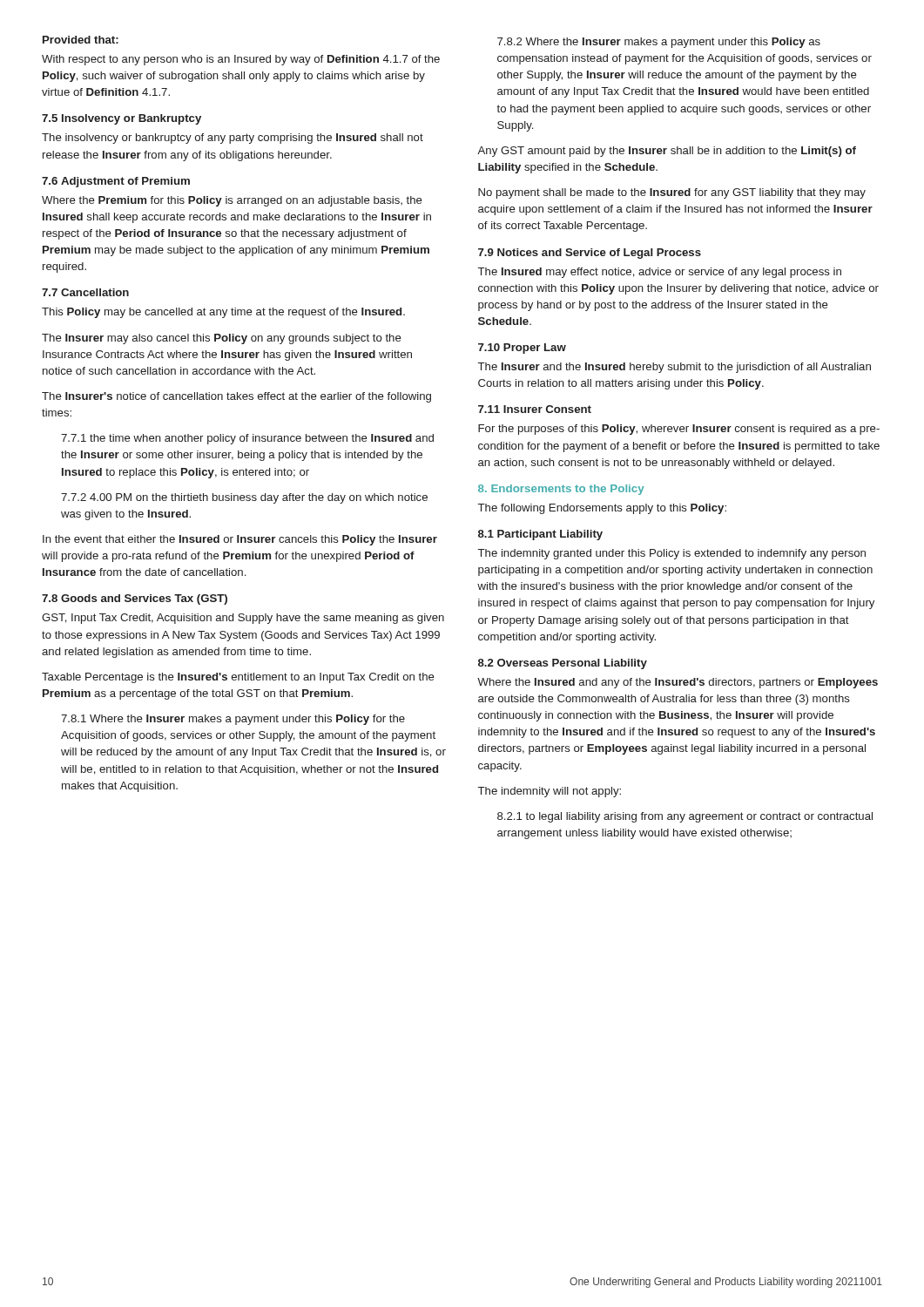
Task: Navigate to the passage starting "8.1 Participant Liability"
Action: [x=540, y=534]
